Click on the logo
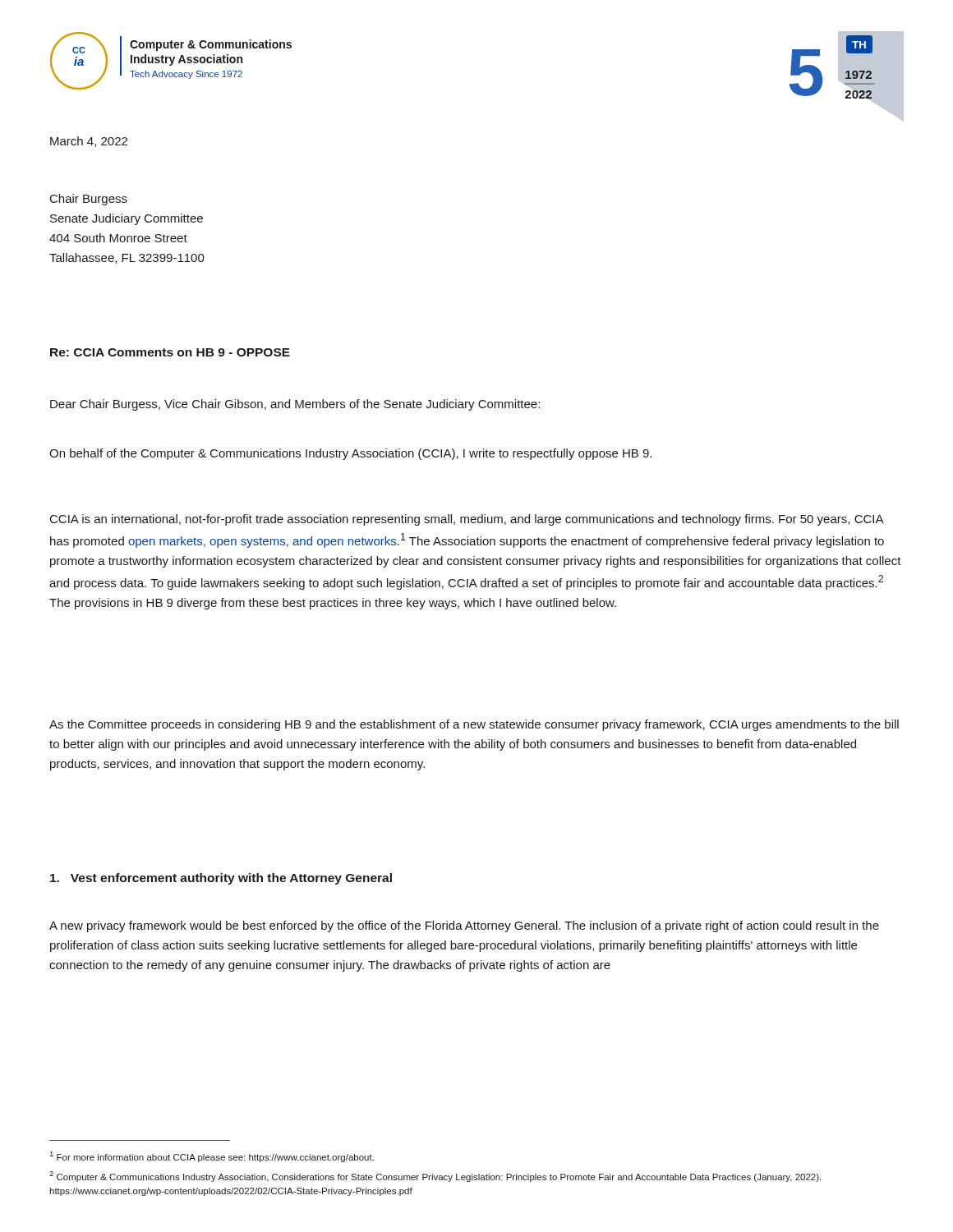This screenshot has width=953, height=1232. click(x=838, y=78)
